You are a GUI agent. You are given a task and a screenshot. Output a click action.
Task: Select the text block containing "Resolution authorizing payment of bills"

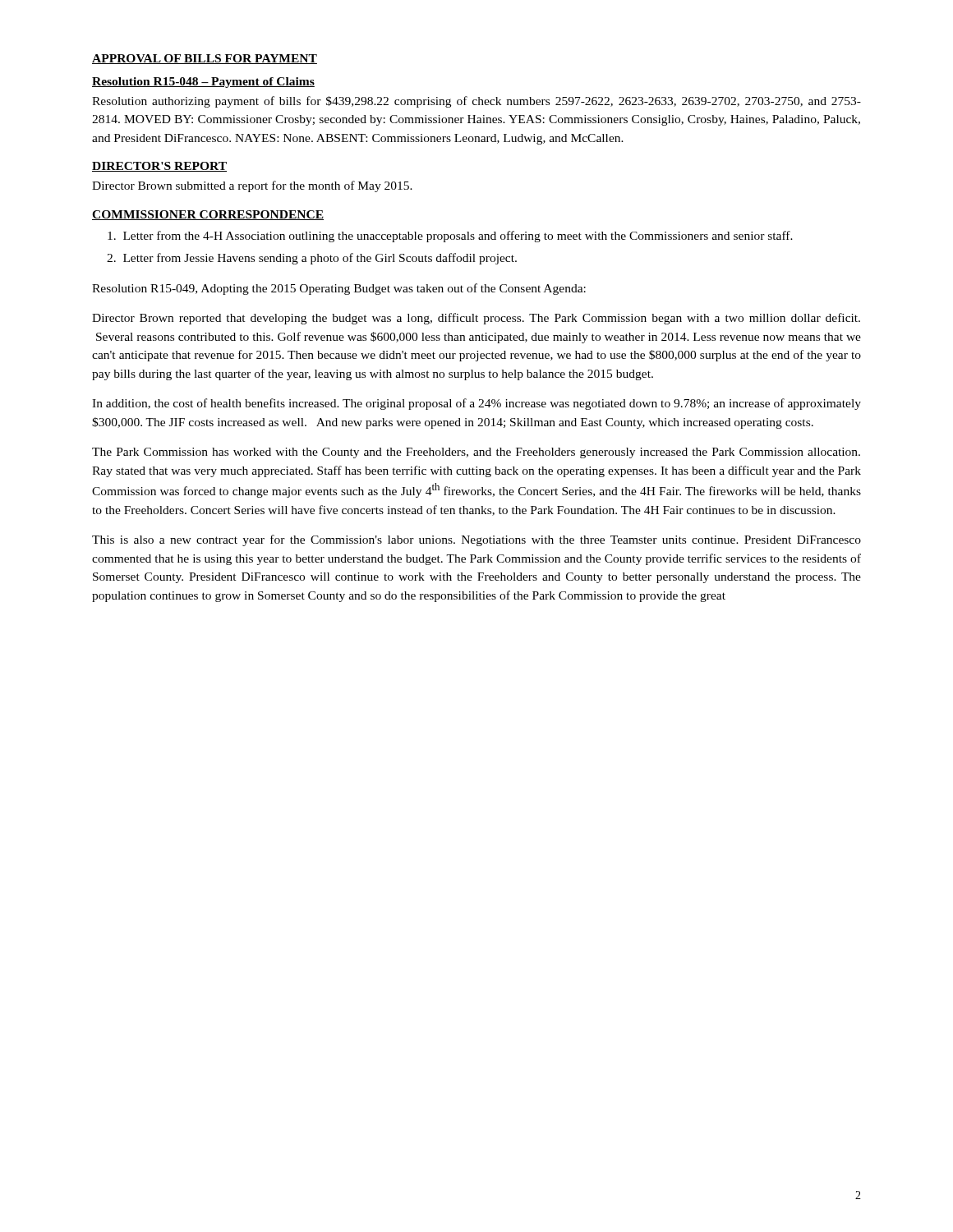[476, 119]
